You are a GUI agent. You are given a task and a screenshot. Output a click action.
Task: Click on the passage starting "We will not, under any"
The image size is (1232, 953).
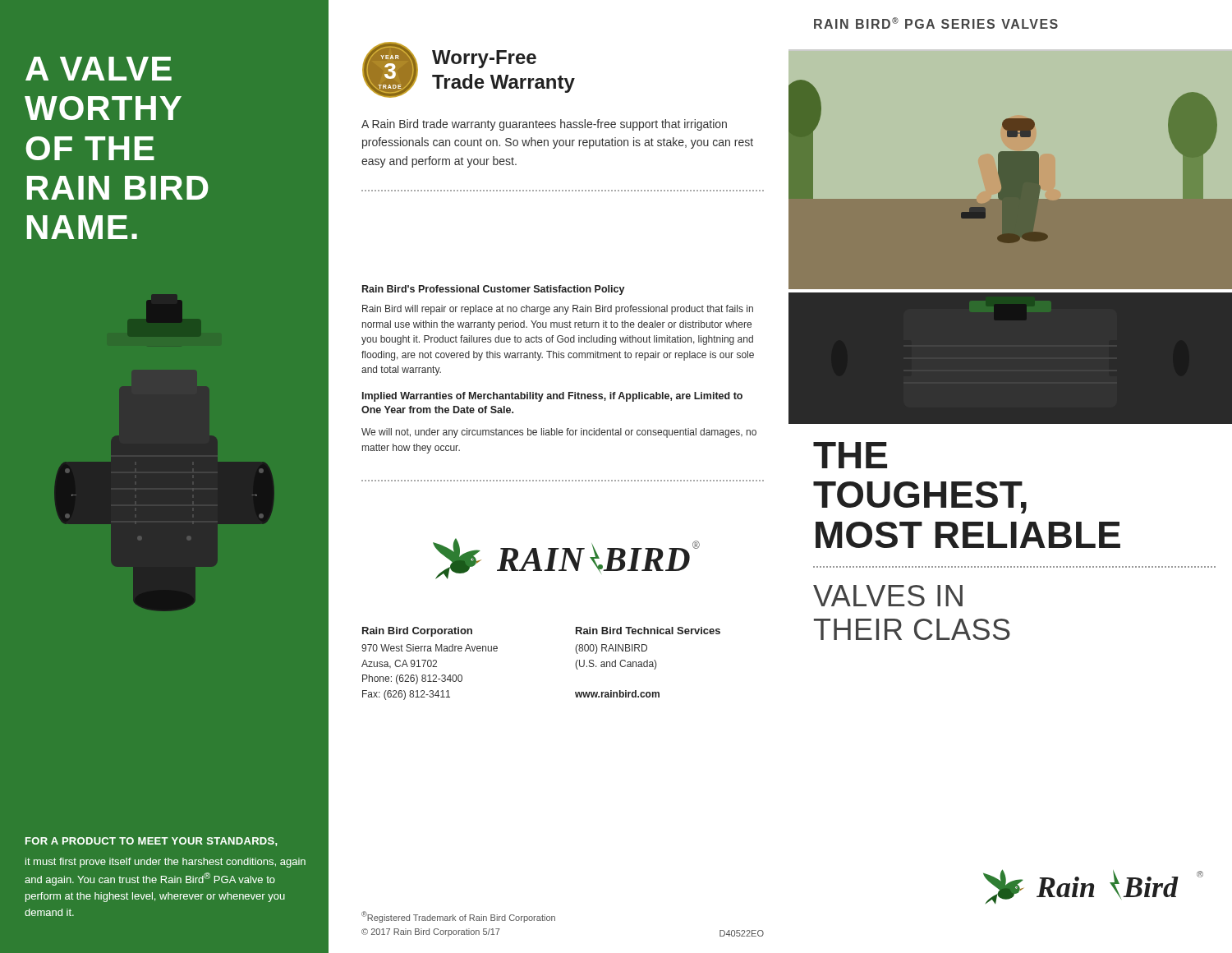point(559,440)
